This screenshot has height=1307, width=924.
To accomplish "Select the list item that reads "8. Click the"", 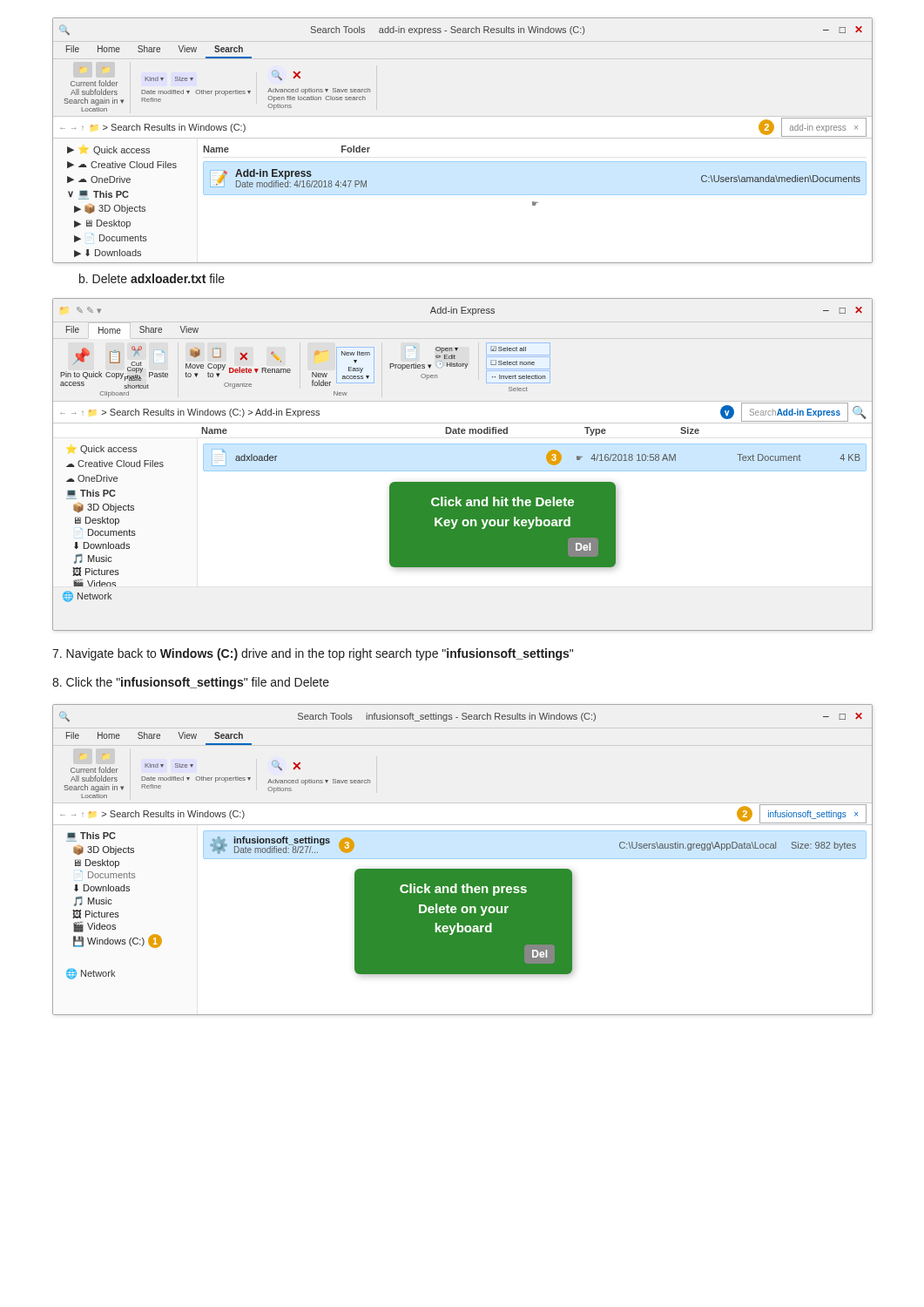I will point(191,682).
